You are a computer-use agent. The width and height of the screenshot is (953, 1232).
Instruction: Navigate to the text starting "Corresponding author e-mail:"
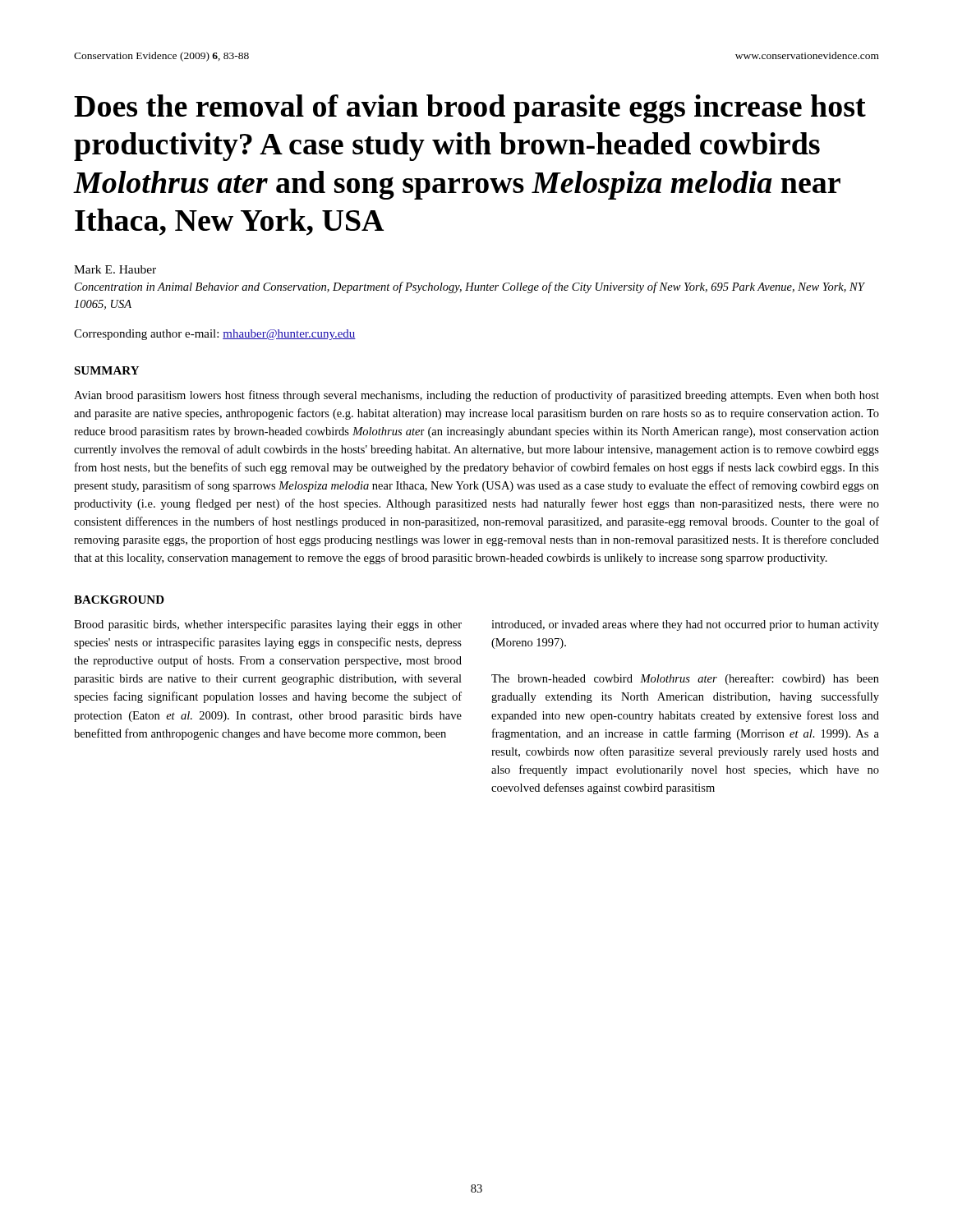215,334
